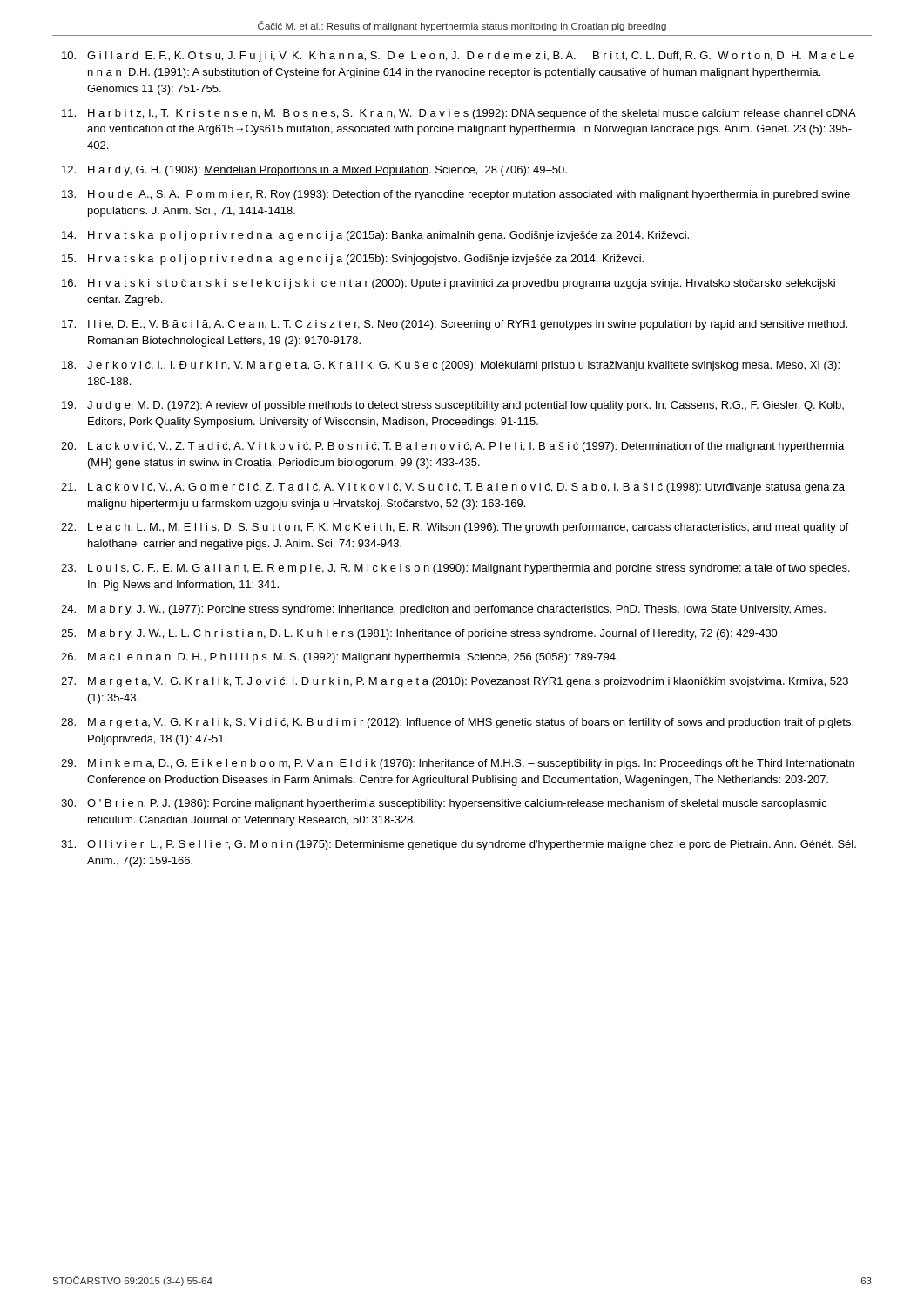Viewport: 924px width, 1307px height.
Task: Click on the list item that says "13. H o u d e A., S."
Action: point(462,203)
